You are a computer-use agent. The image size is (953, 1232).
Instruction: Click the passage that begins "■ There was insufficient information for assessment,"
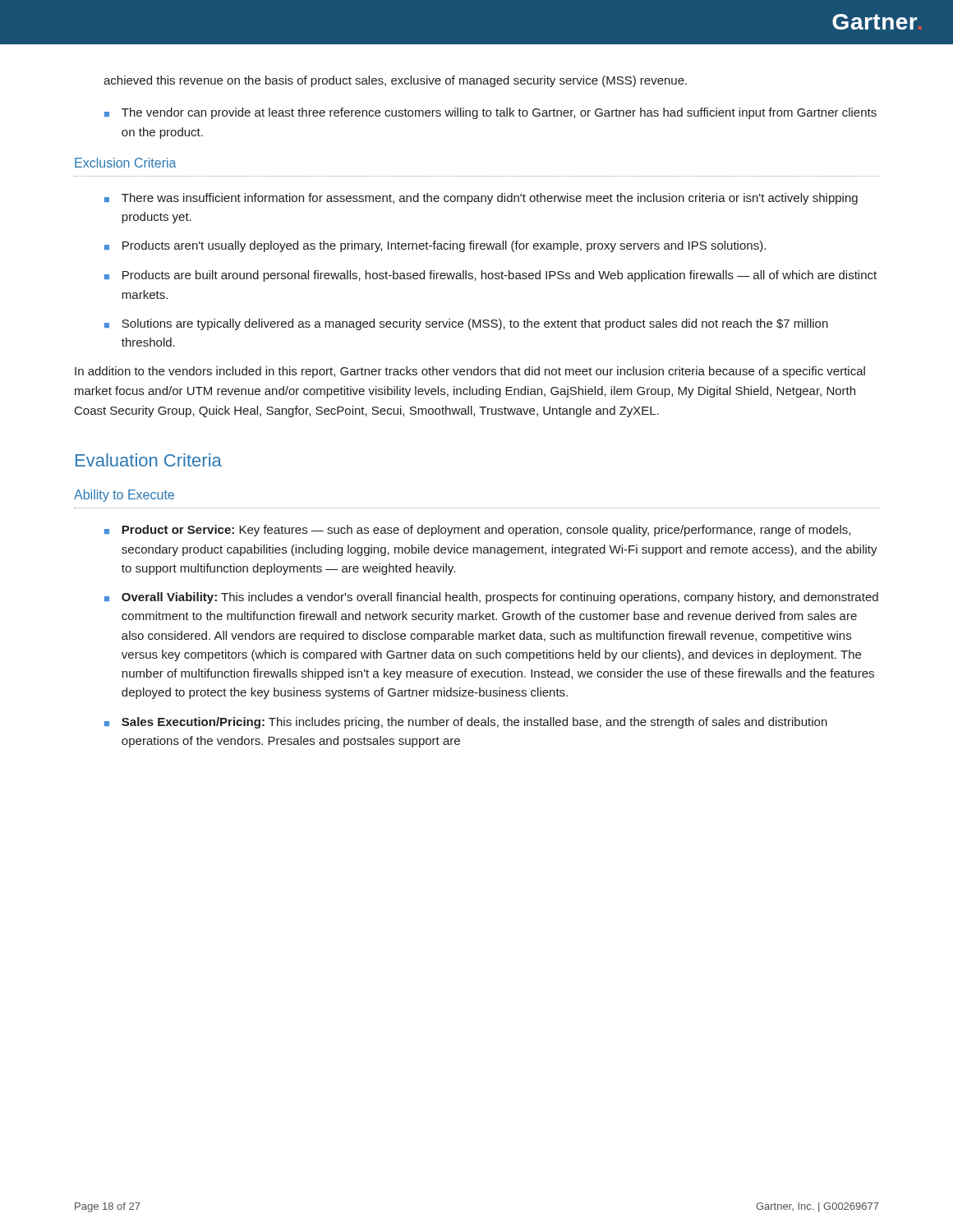click(x=491, y=207)
